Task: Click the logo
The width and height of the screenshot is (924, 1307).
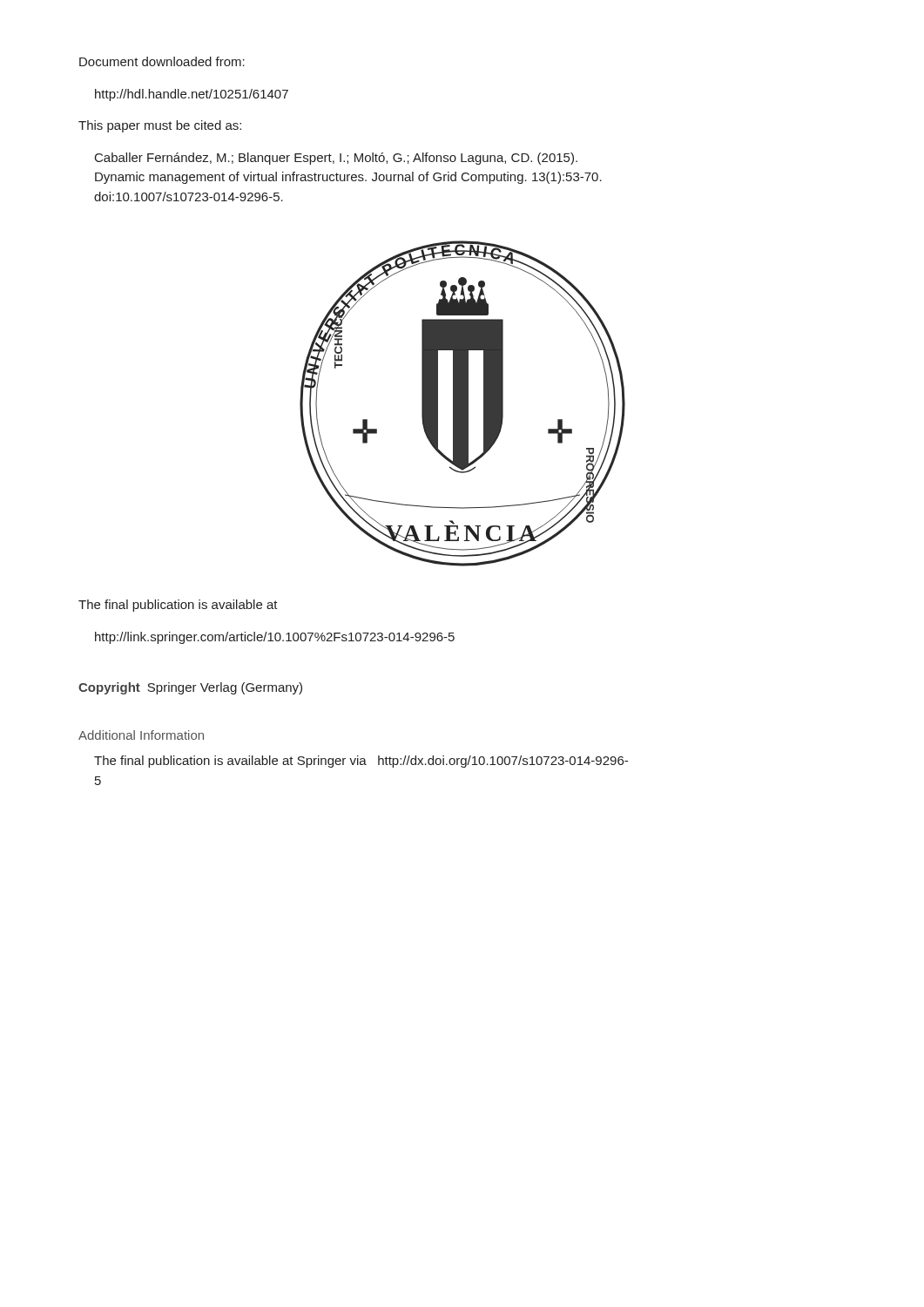Action: pos(462,403)
